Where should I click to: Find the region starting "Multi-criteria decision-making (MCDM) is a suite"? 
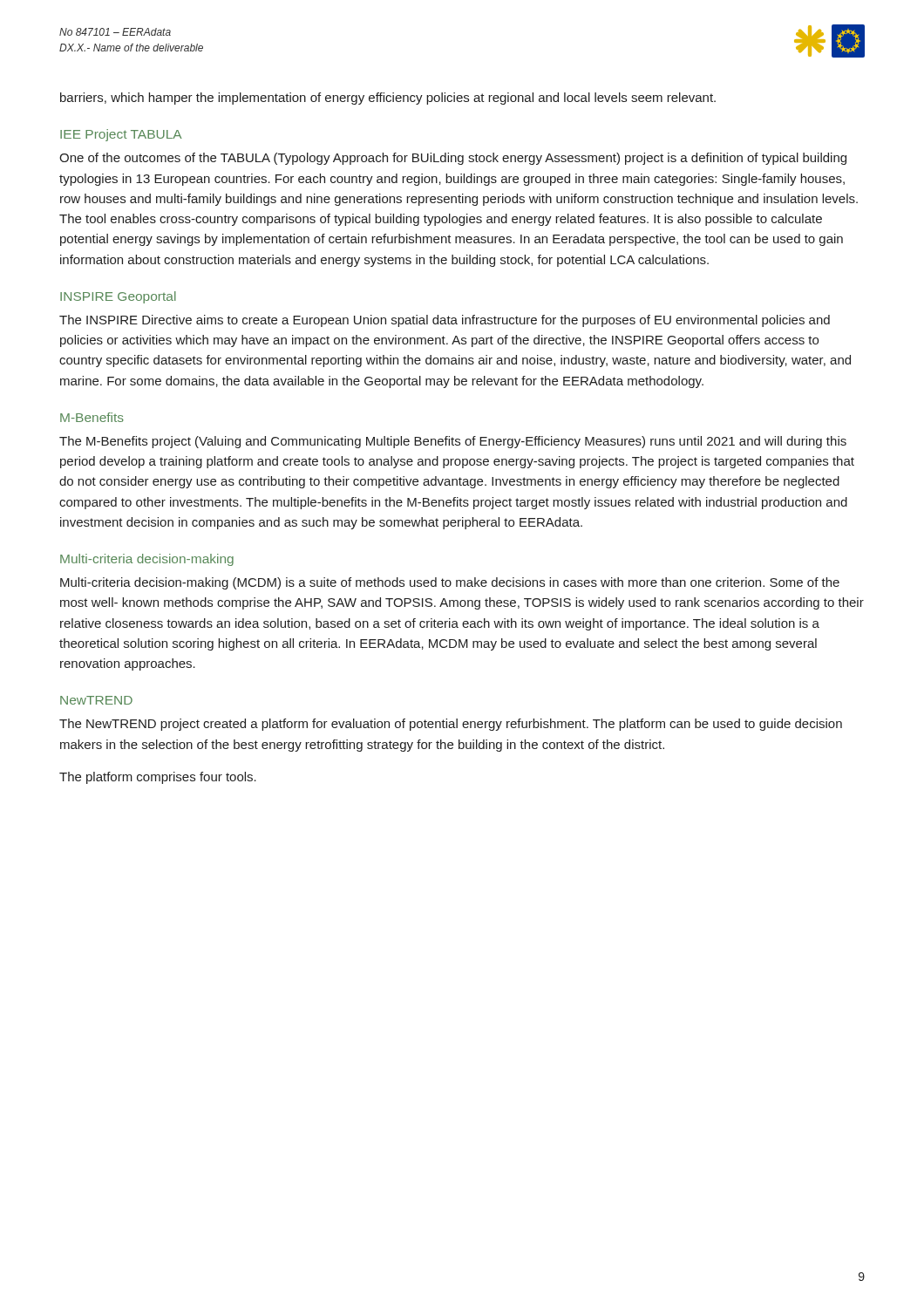(x=461, y=623)
